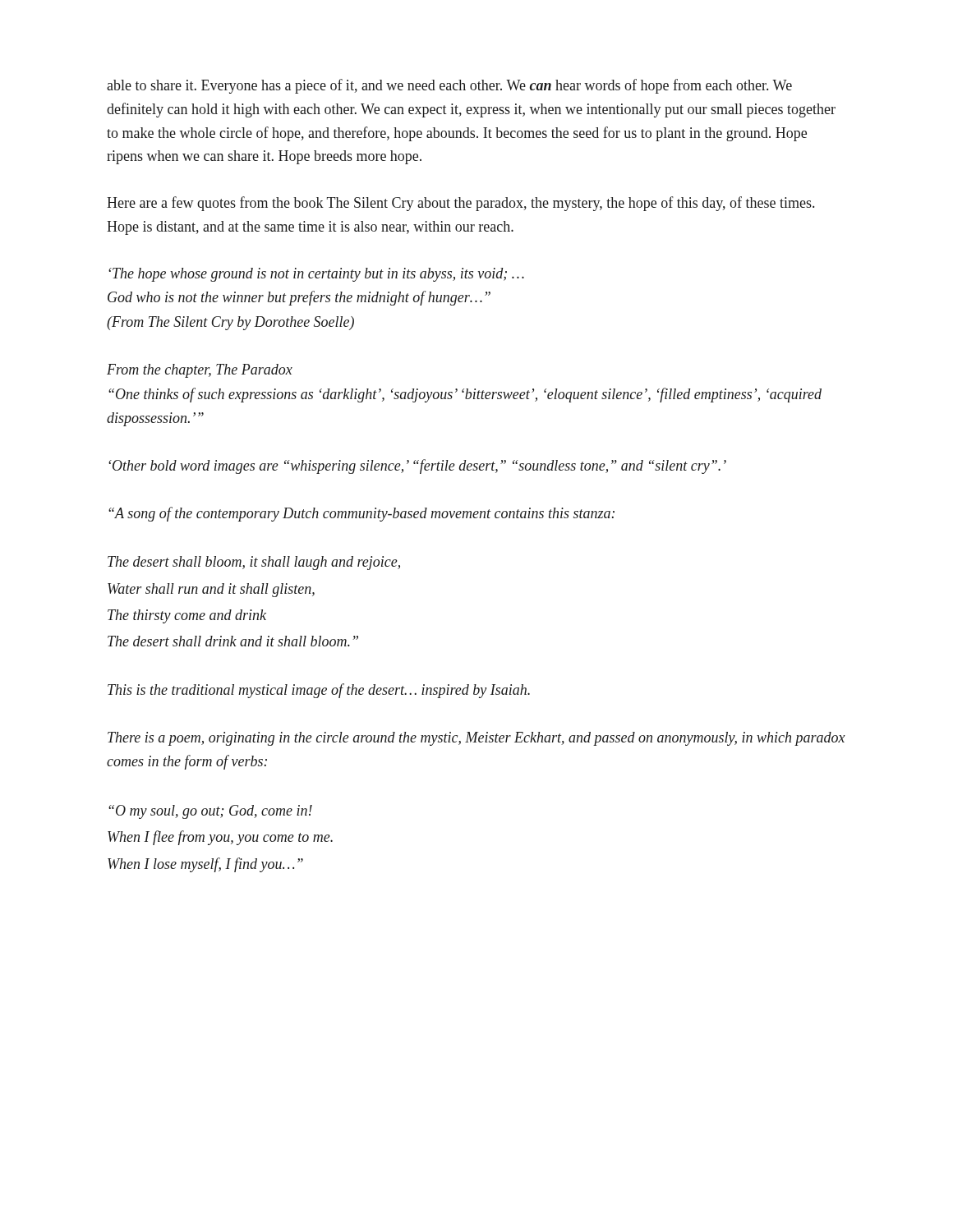
Task: Point to the block beginning "There is a poem,"
Action: pyautogui.click(x=476, y=749)
